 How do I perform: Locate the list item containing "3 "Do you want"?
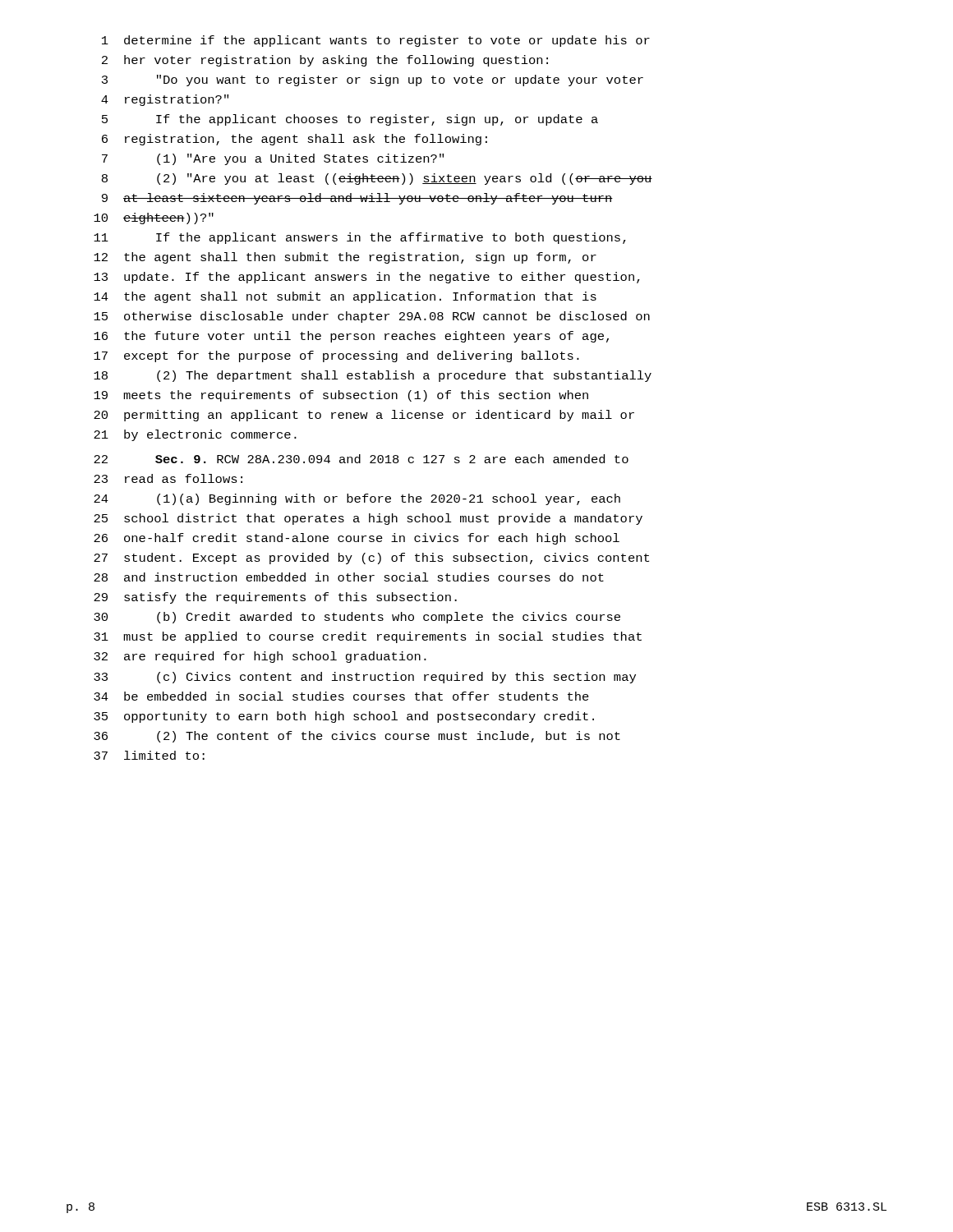click(x=476, y=81)
